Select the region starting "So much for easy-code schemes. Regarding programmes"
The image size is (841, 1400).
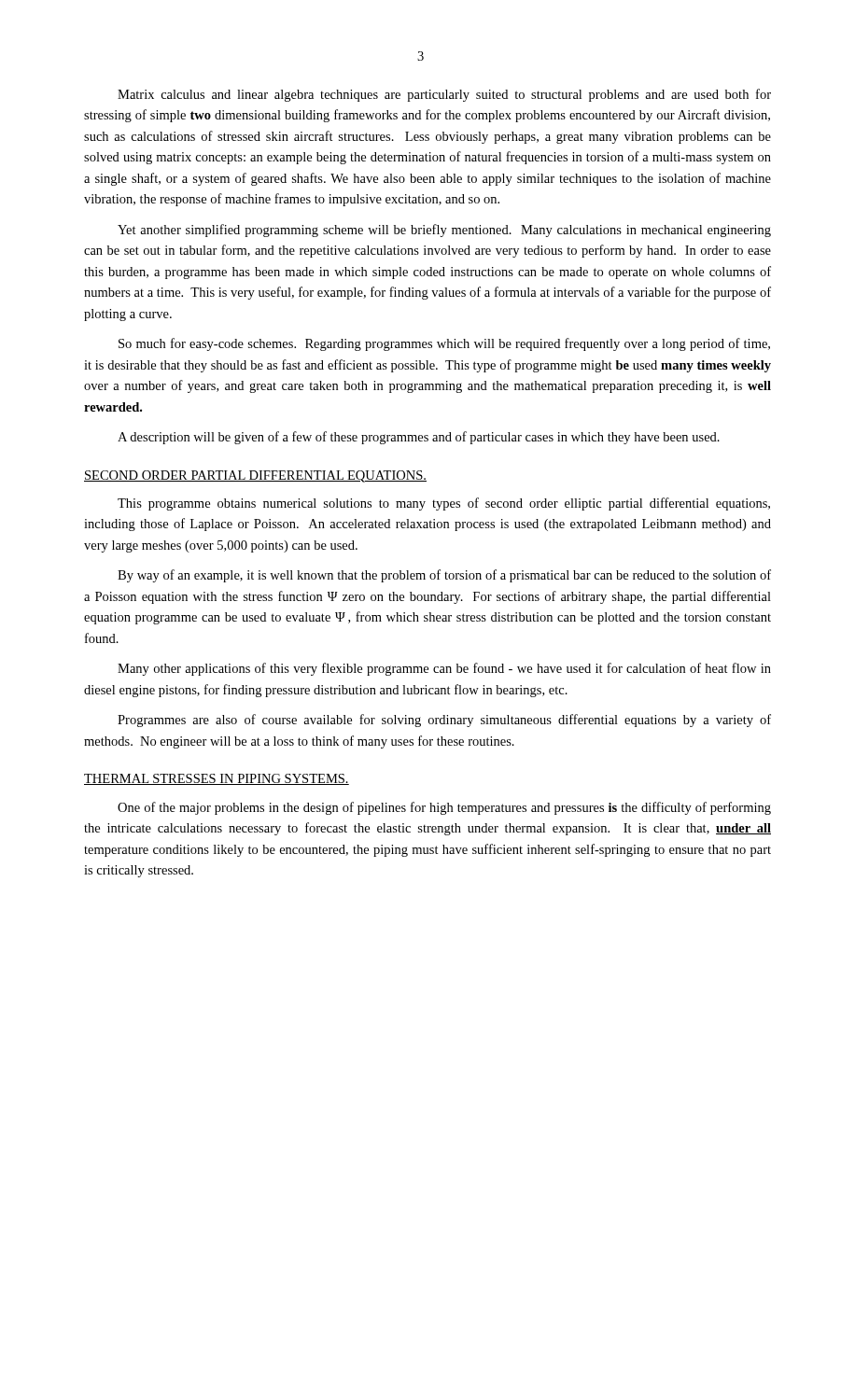click(428, 375)
